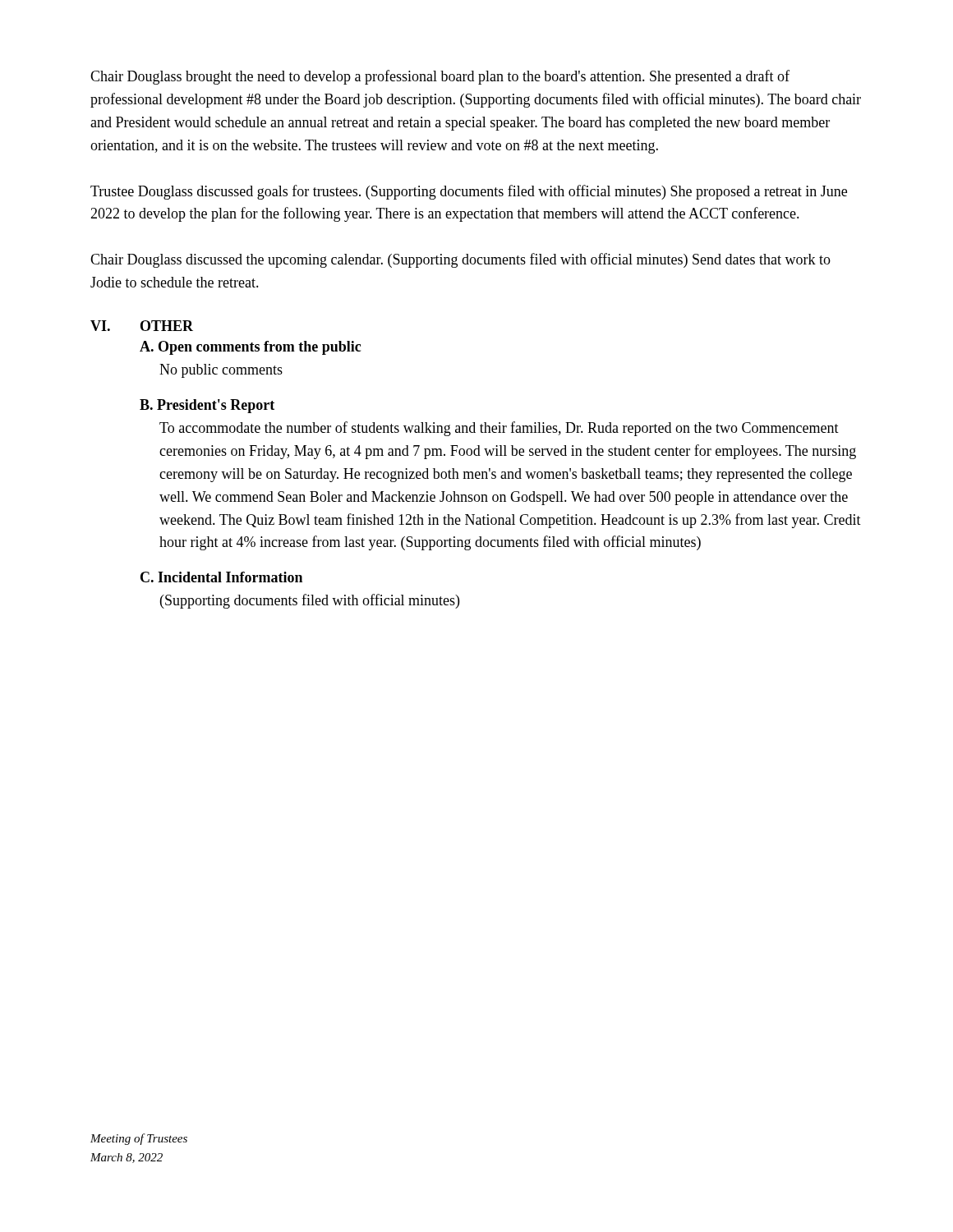This screenshot has width=953, height=1232.
Task: Select the section header that reads "VI. OTHER"
Action: (x=142, y=327)
